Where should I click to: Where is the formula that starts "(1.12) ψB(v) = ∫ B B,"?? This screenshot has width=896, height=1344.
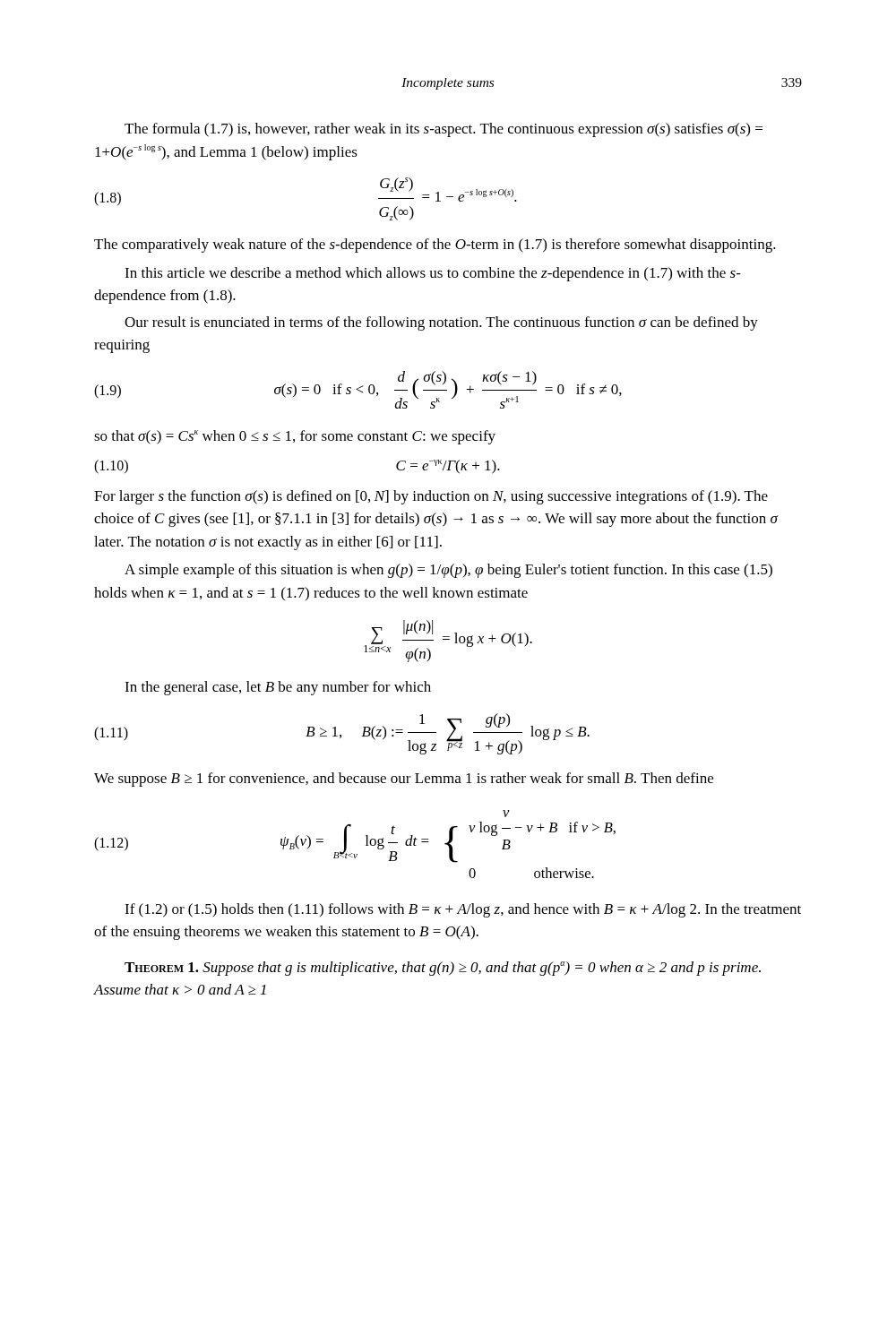[x=419, y=843]
